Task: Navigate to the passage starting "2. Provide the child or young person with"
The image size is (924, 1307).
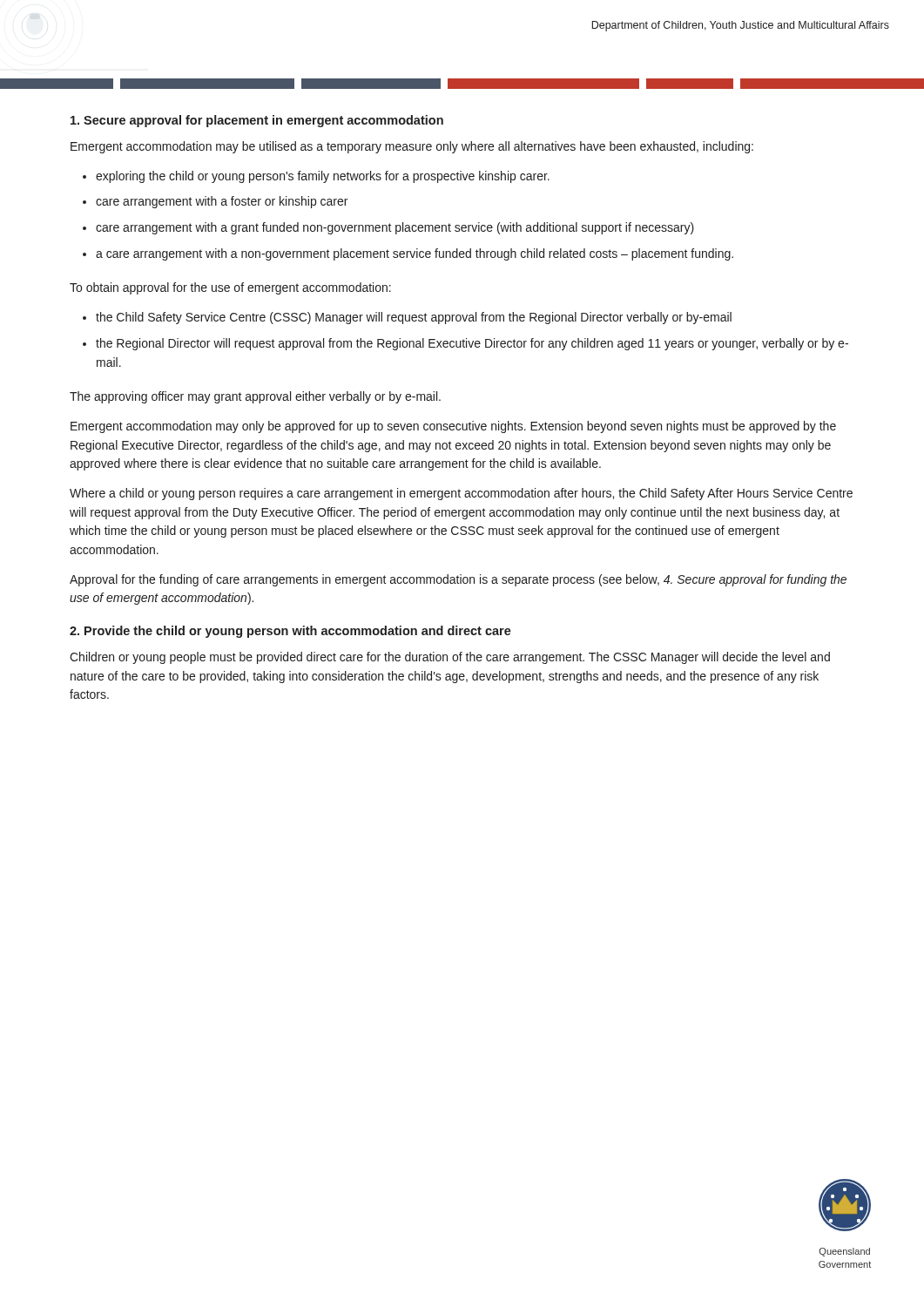Action: (290, 631)
